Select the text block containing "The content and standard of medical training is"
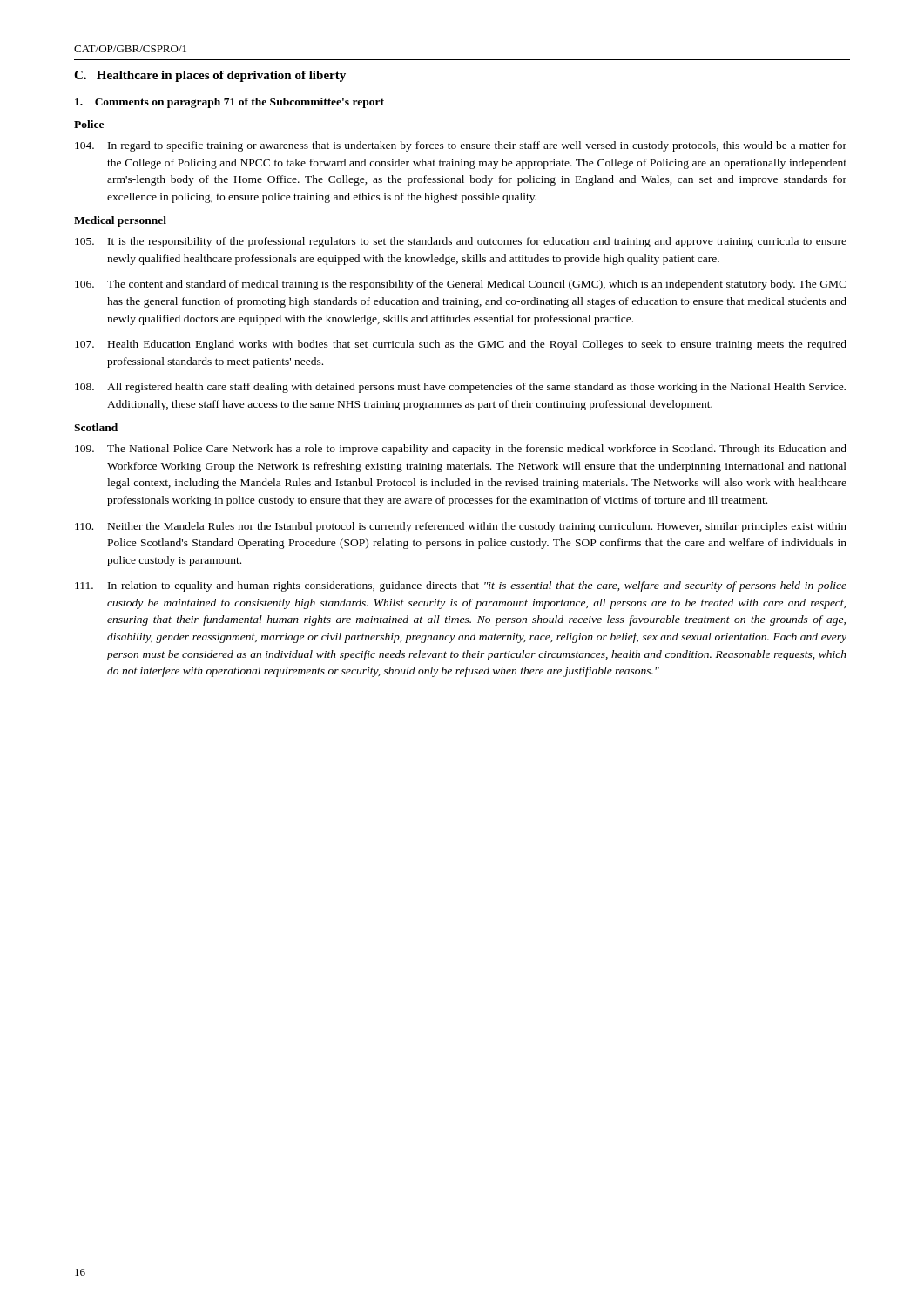Screen dimensions: 1307x924 tap(460, 301)
